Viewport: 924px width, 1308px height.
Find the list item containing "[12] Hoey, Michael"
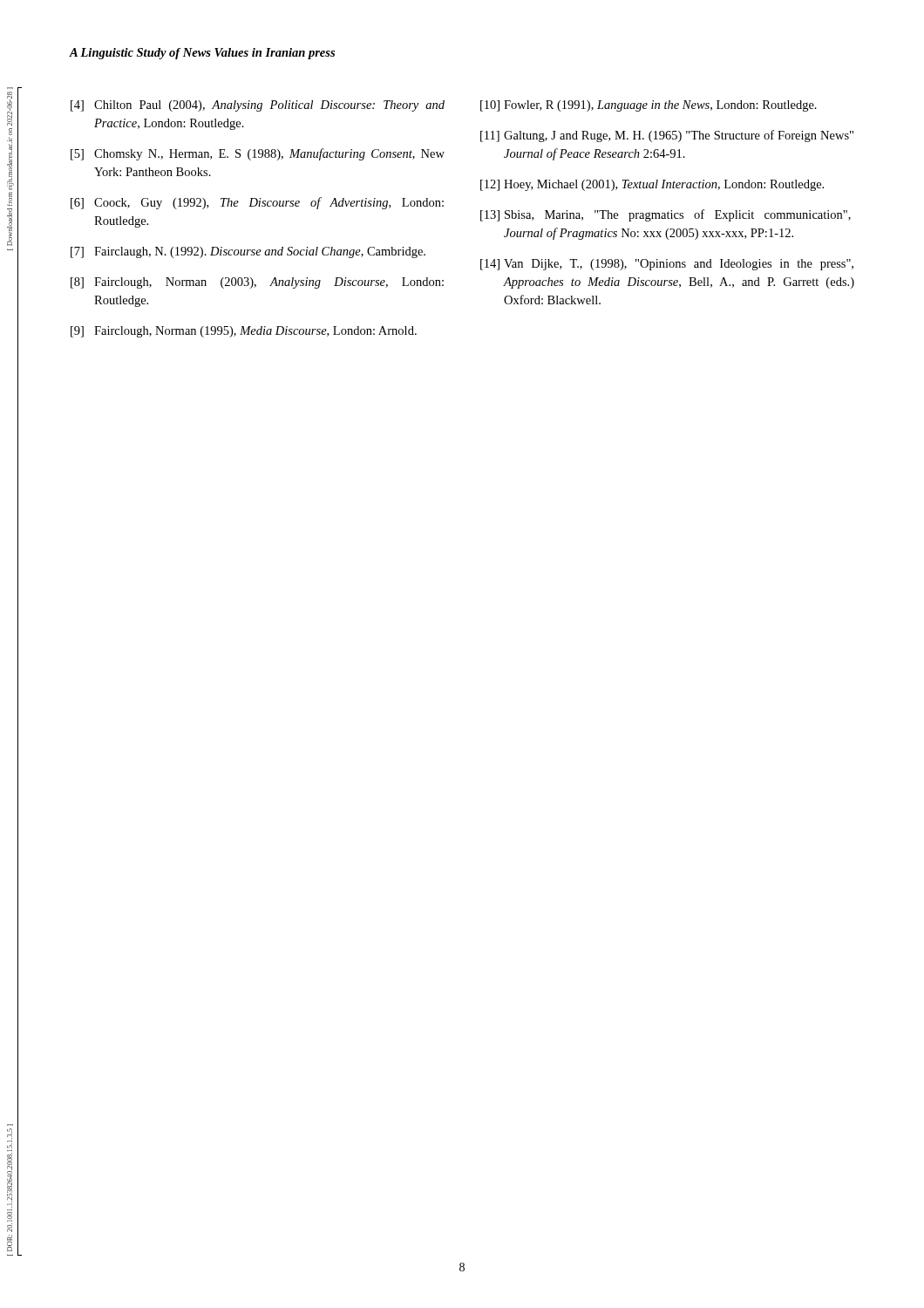(667, 184)
